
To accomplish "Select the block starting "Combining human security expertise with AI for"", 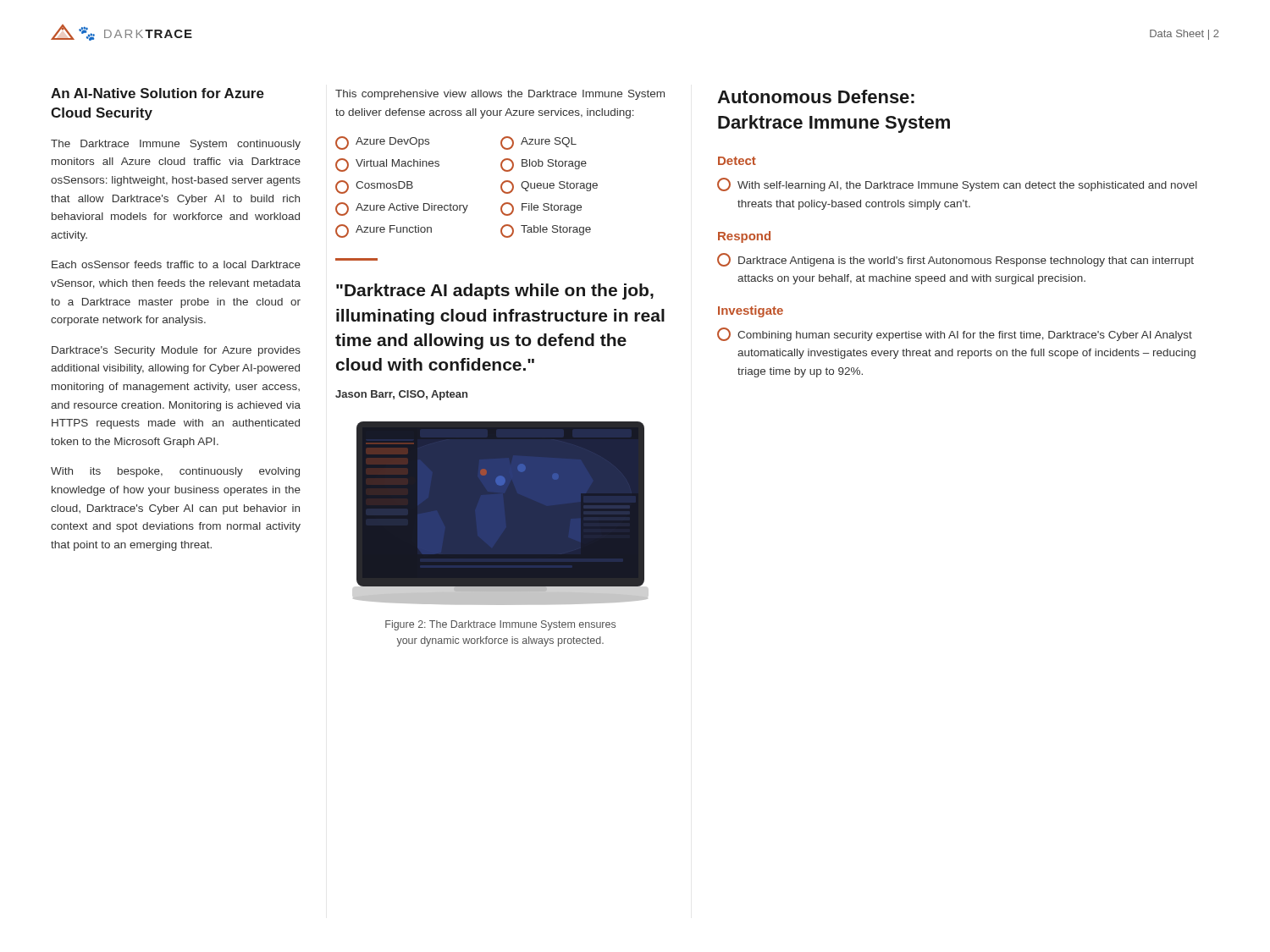I will click(968, 353).
